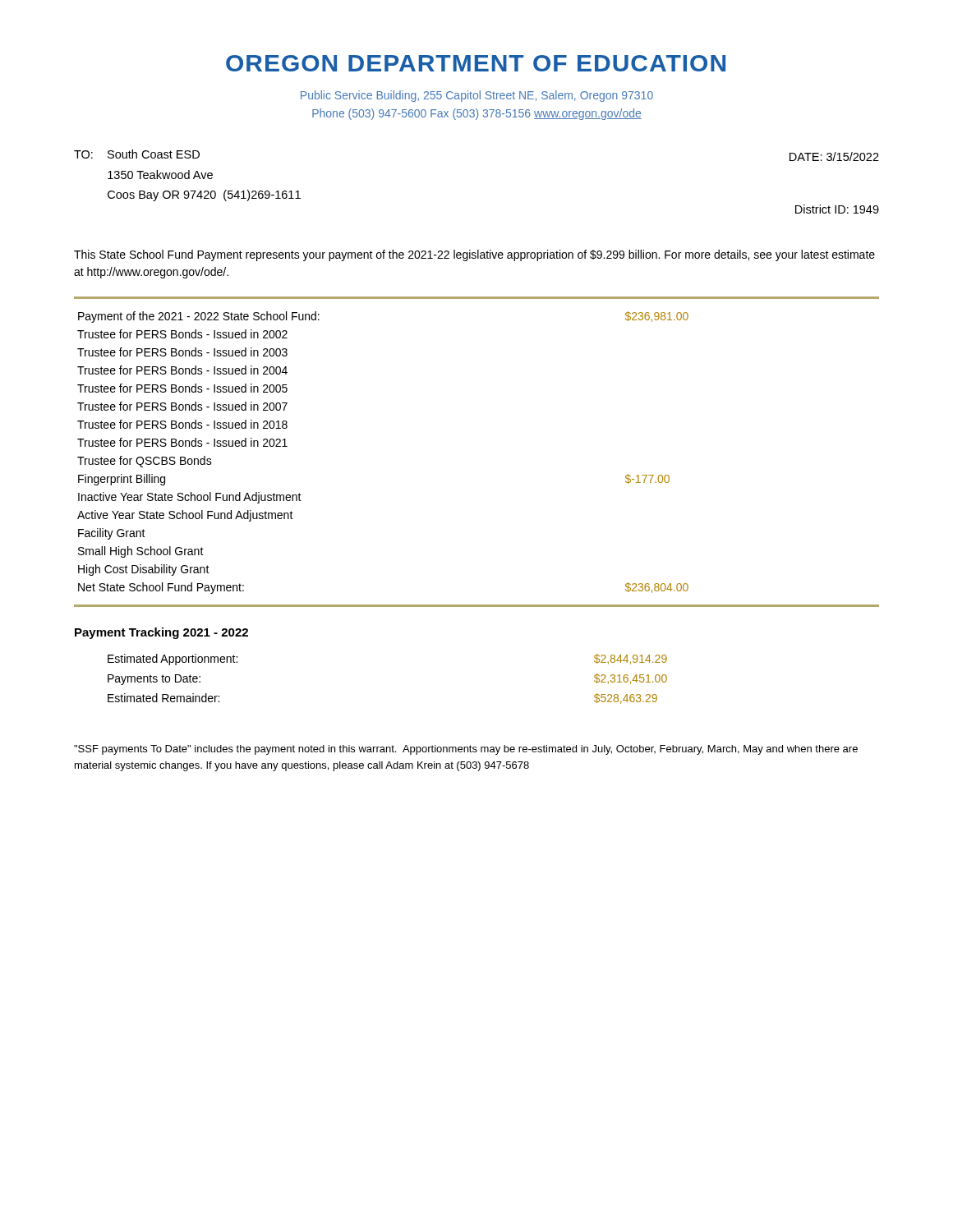Find the text block starting "Public Service Building, 255 Capitol"
Screen dimensions: 1232x953
(x=476, y=95)
